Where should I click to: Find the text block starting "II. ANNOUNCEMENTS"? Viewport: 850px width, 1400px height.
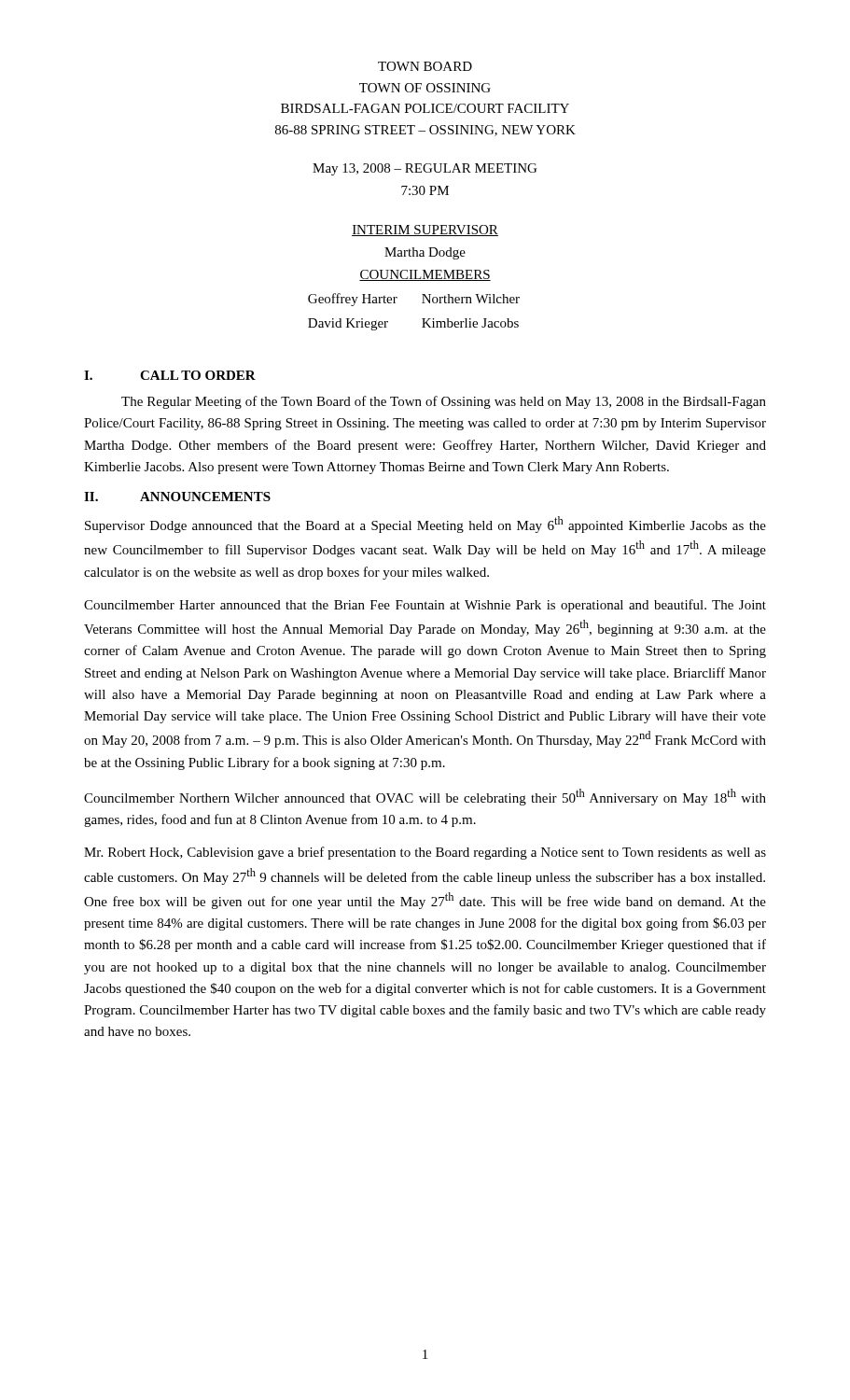(x=177, y=497)
